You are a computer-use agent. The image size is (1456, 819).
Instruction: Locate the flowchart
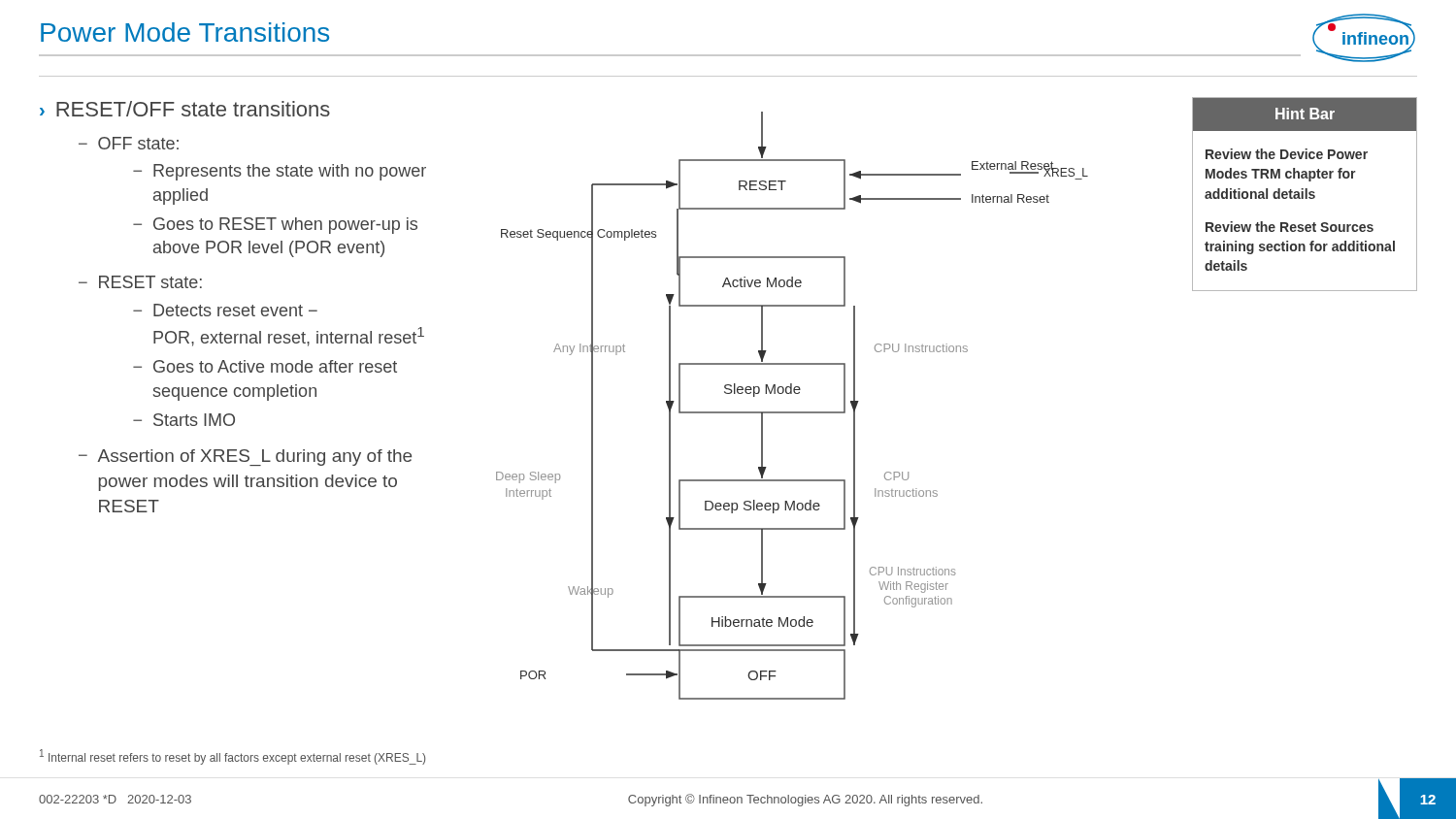835,398
